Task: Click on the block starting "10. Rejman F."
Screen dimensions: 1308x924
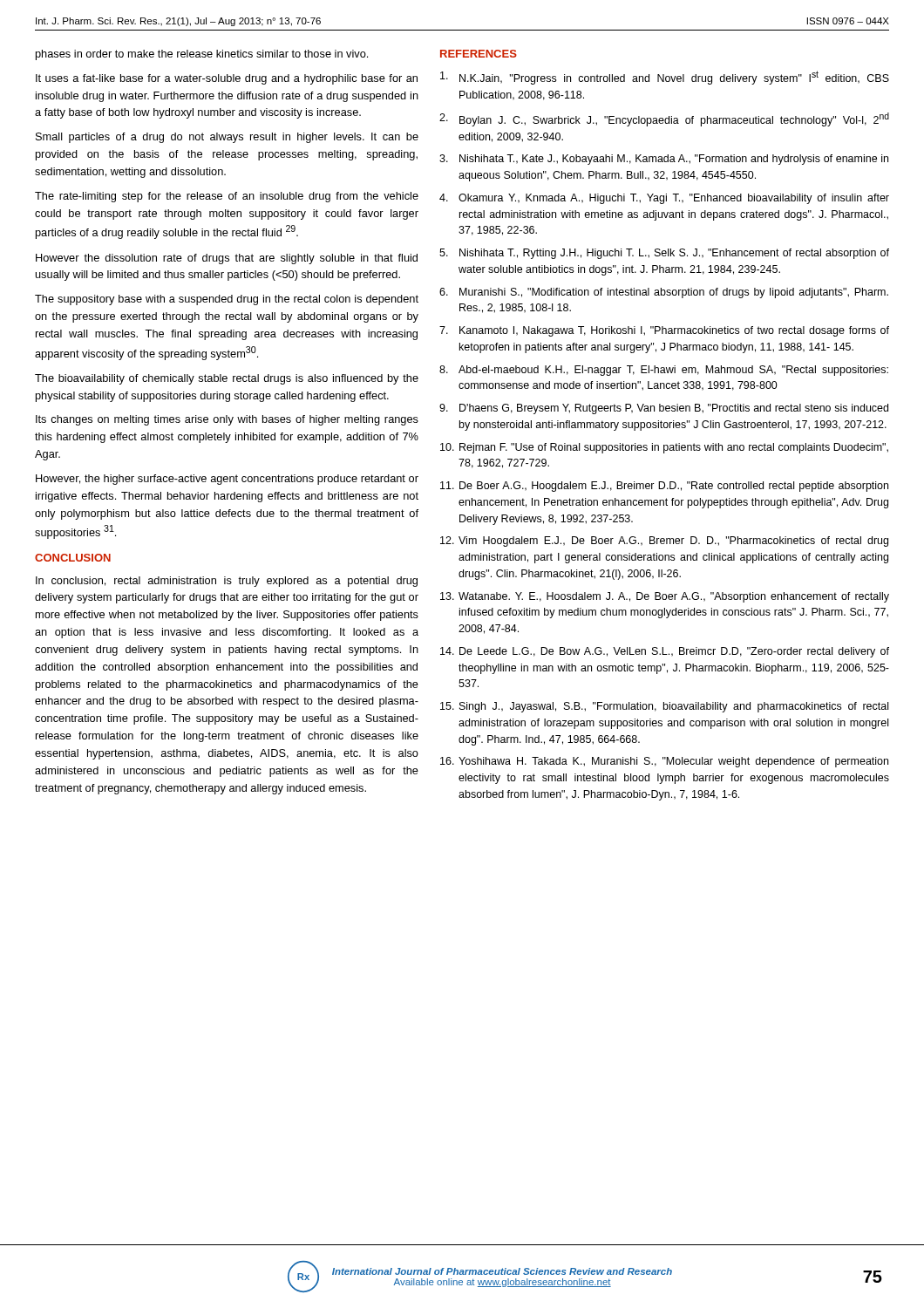Action: click(x=664, y=456)
